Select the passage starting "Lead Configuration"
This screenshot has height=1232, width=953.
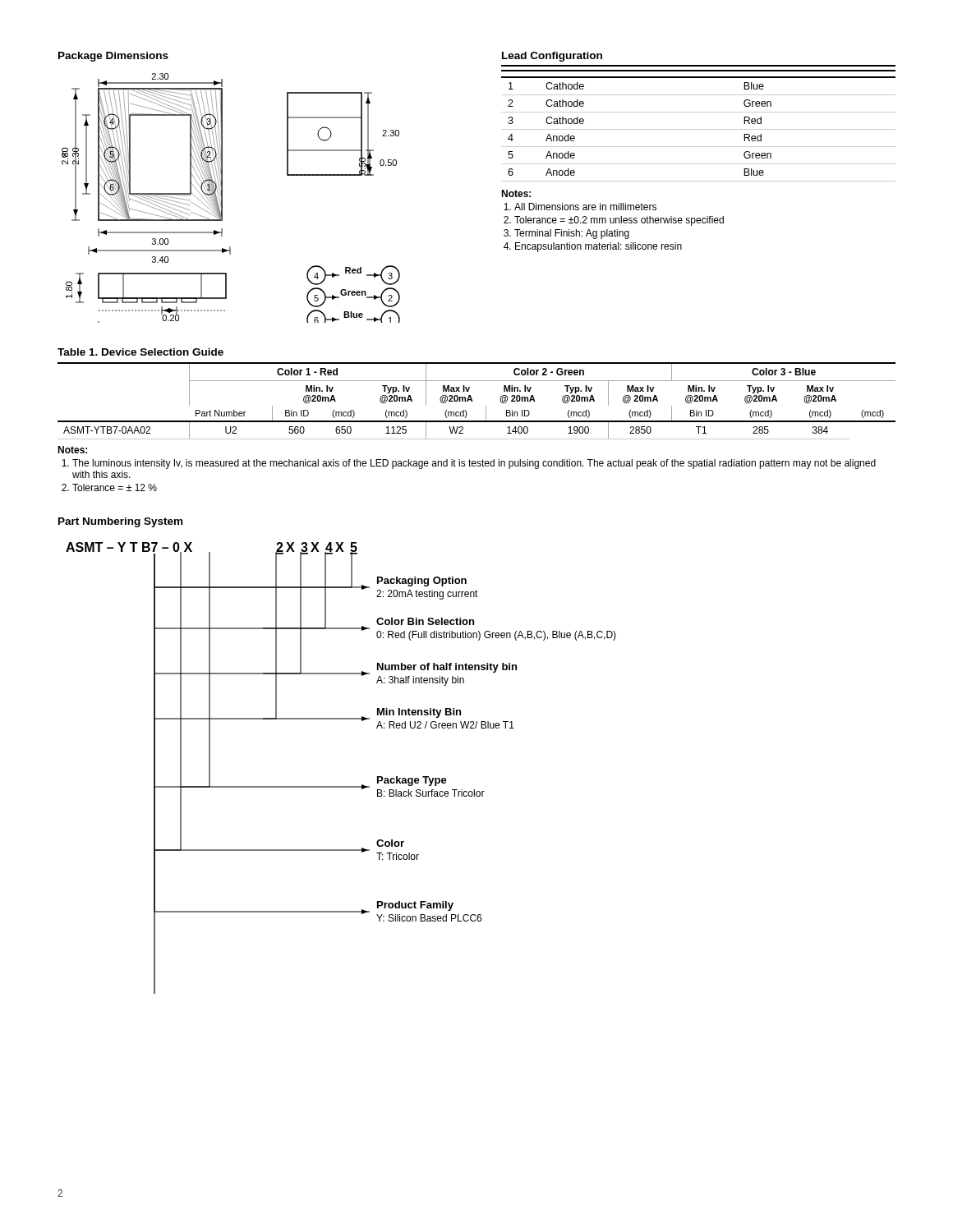click(x=552, y=55)
